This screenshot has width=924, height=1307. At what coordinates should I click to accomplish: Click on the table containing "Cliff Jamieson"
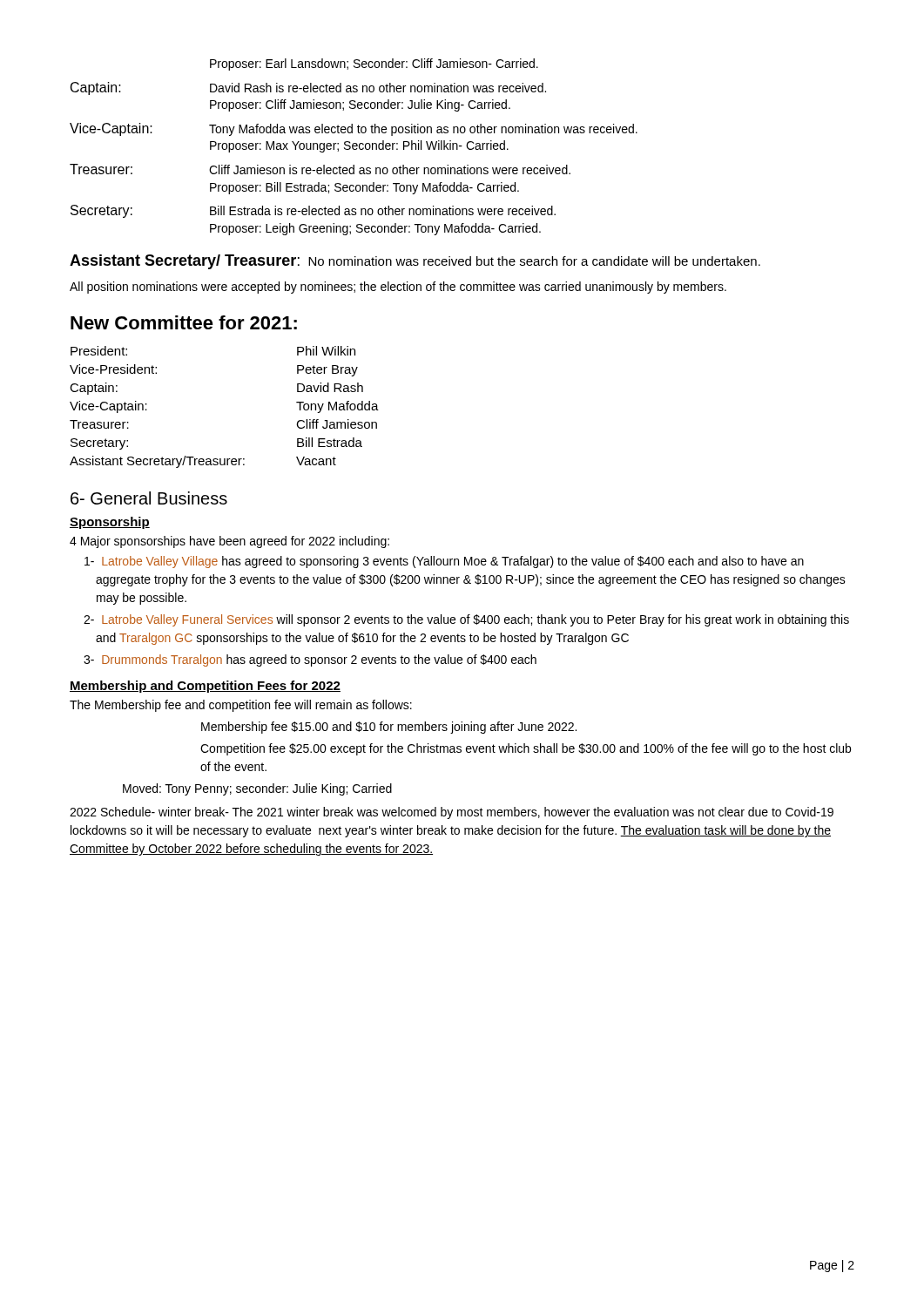[462, 406]
